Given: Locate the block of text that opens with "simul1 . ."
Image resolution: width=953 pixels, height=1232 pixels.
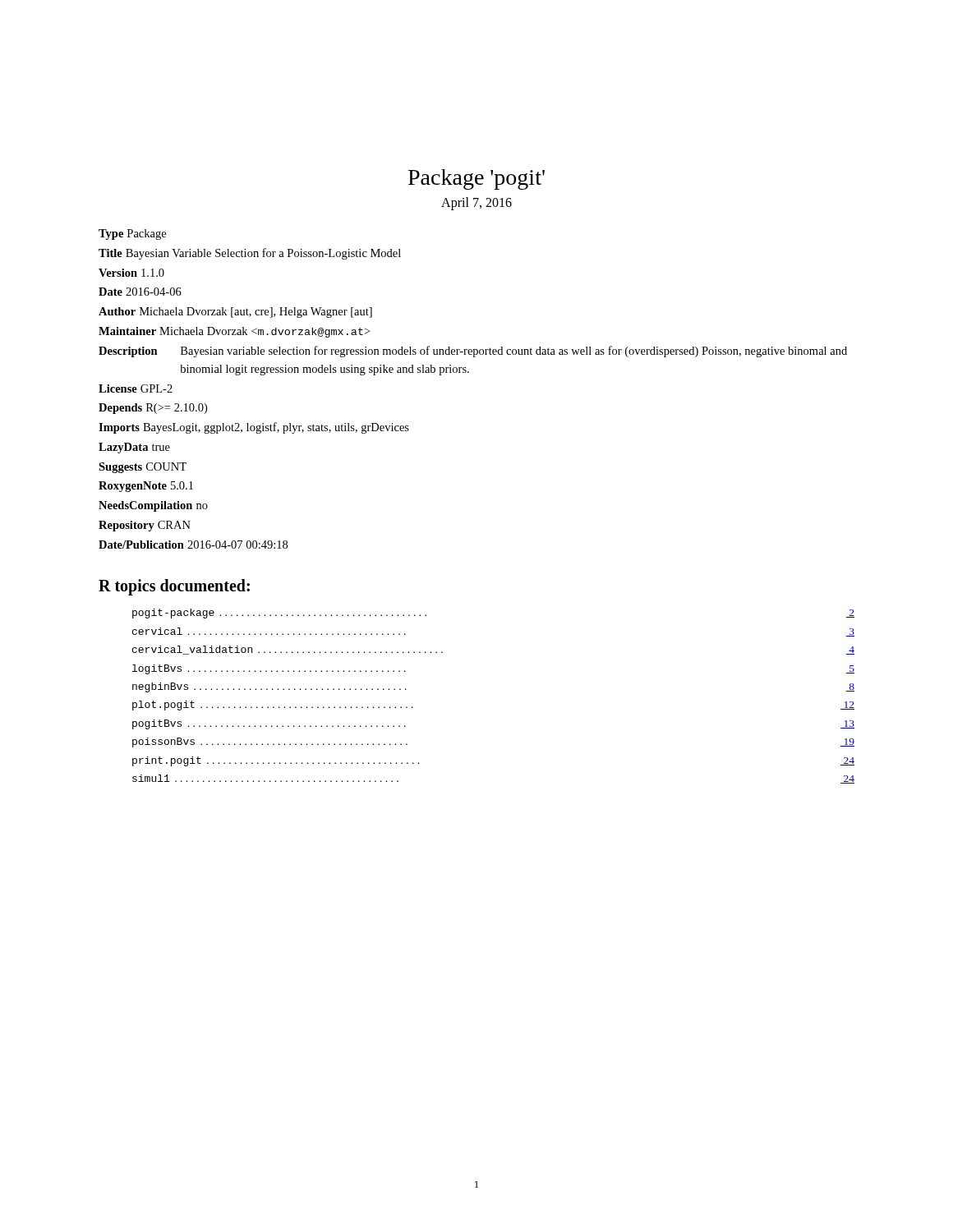Looking at the screenshot, I should (152, 779).
